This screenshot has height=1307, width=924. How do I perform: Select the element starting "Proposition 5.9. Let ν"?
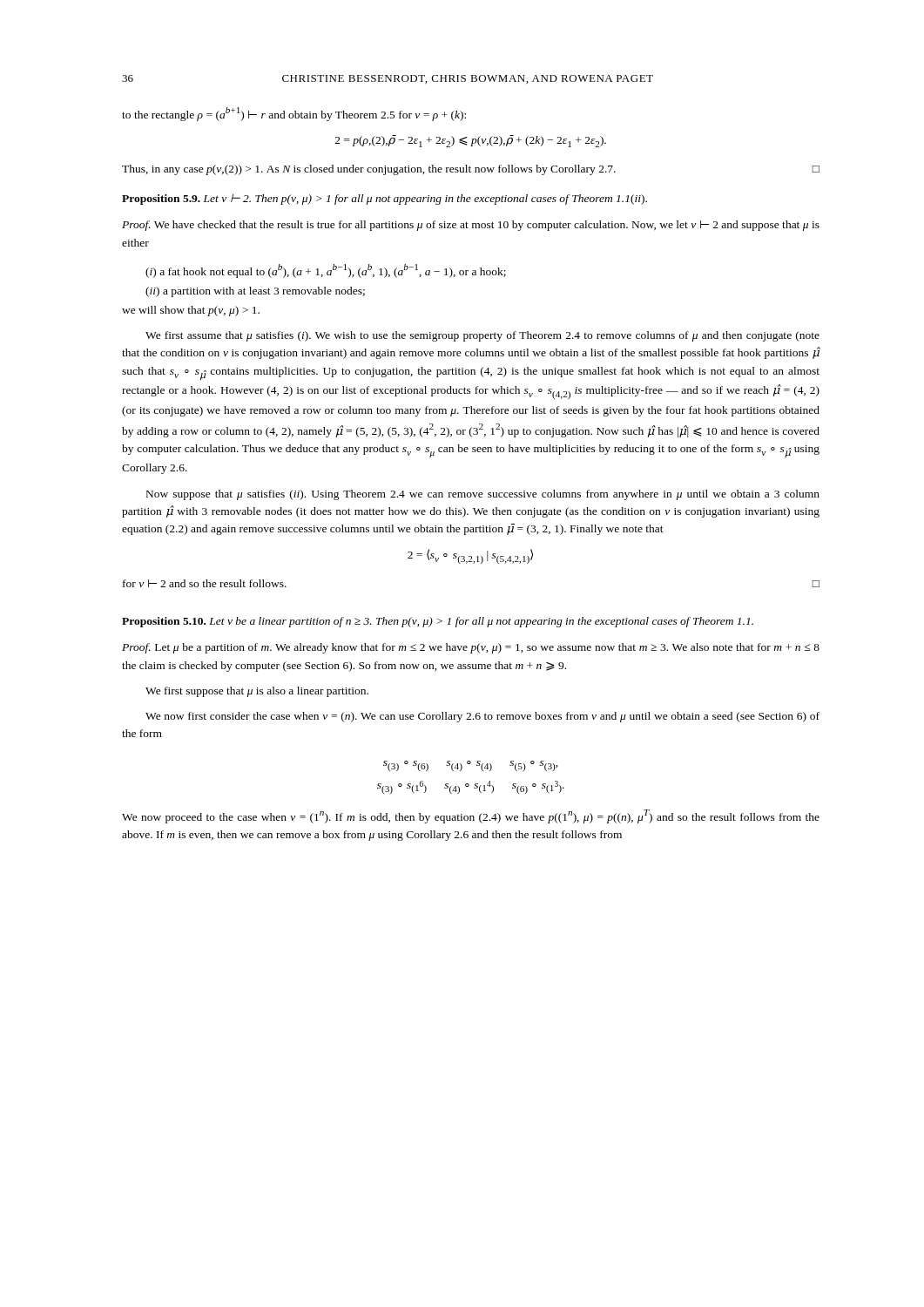click(x=471, y=199)
